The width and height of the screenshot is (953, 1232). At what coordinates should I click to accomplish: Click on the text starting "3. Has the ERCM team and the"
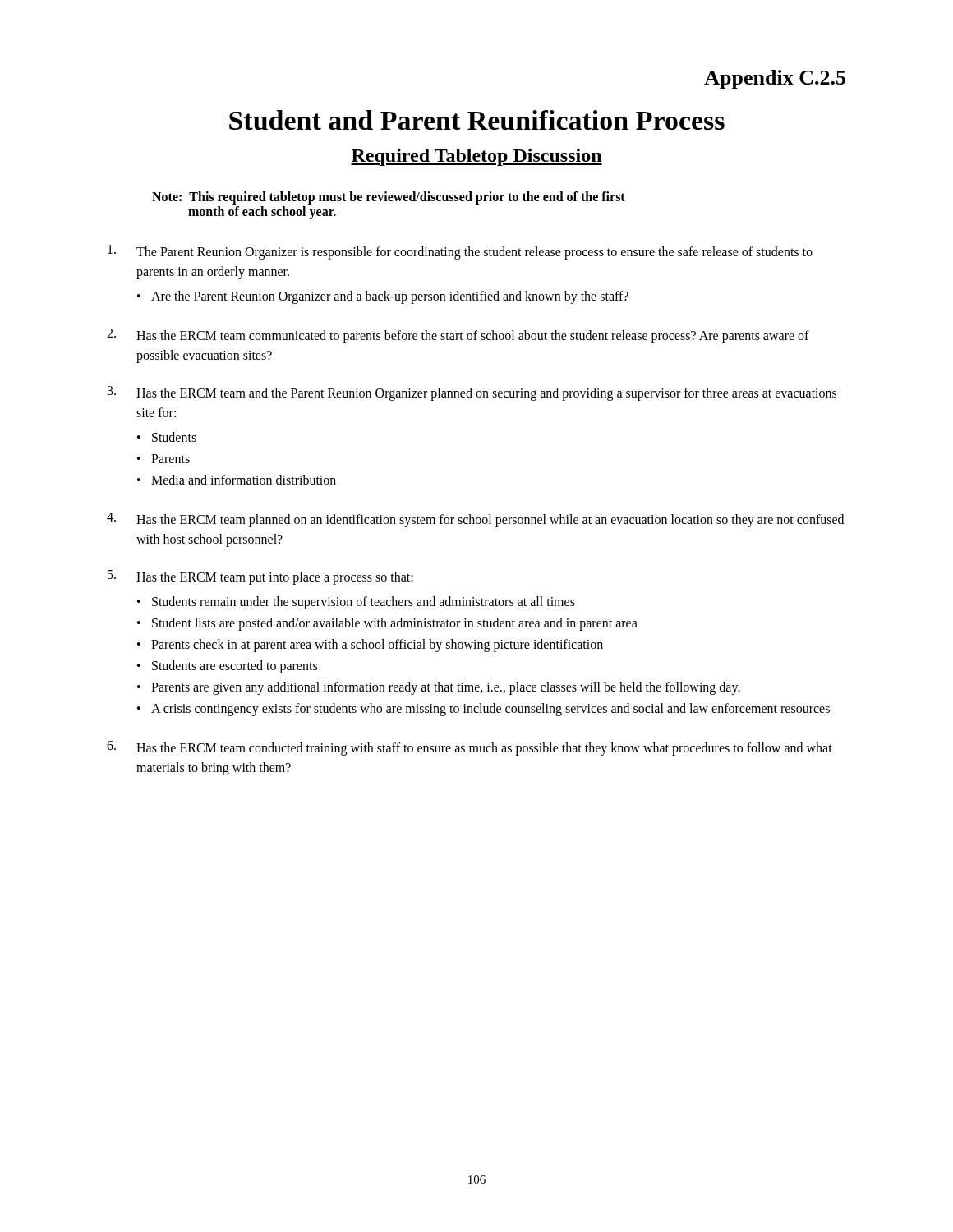tap(472, 393)
